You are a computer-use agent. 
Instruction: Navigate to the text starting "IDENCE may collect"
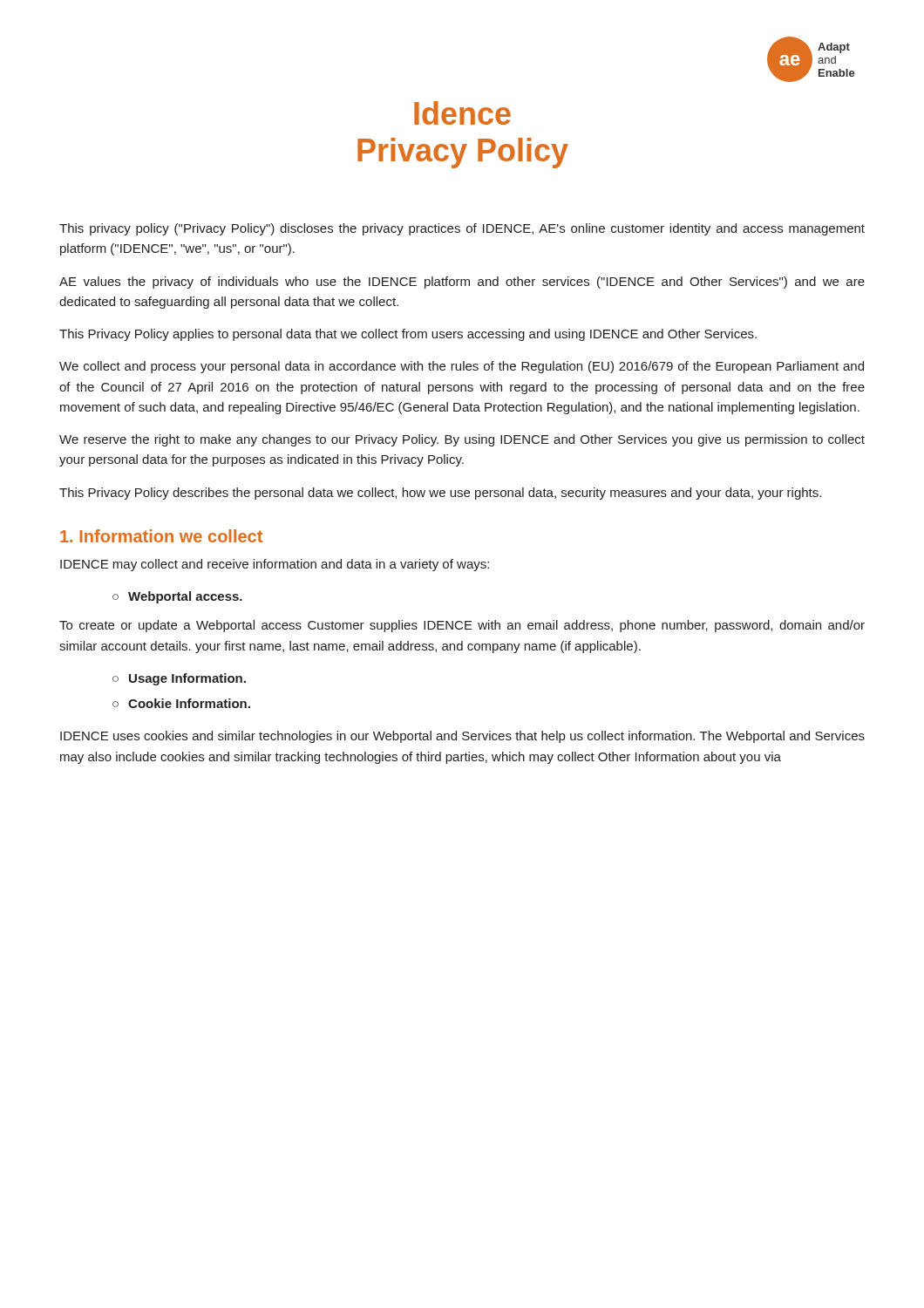coord(275,564)
